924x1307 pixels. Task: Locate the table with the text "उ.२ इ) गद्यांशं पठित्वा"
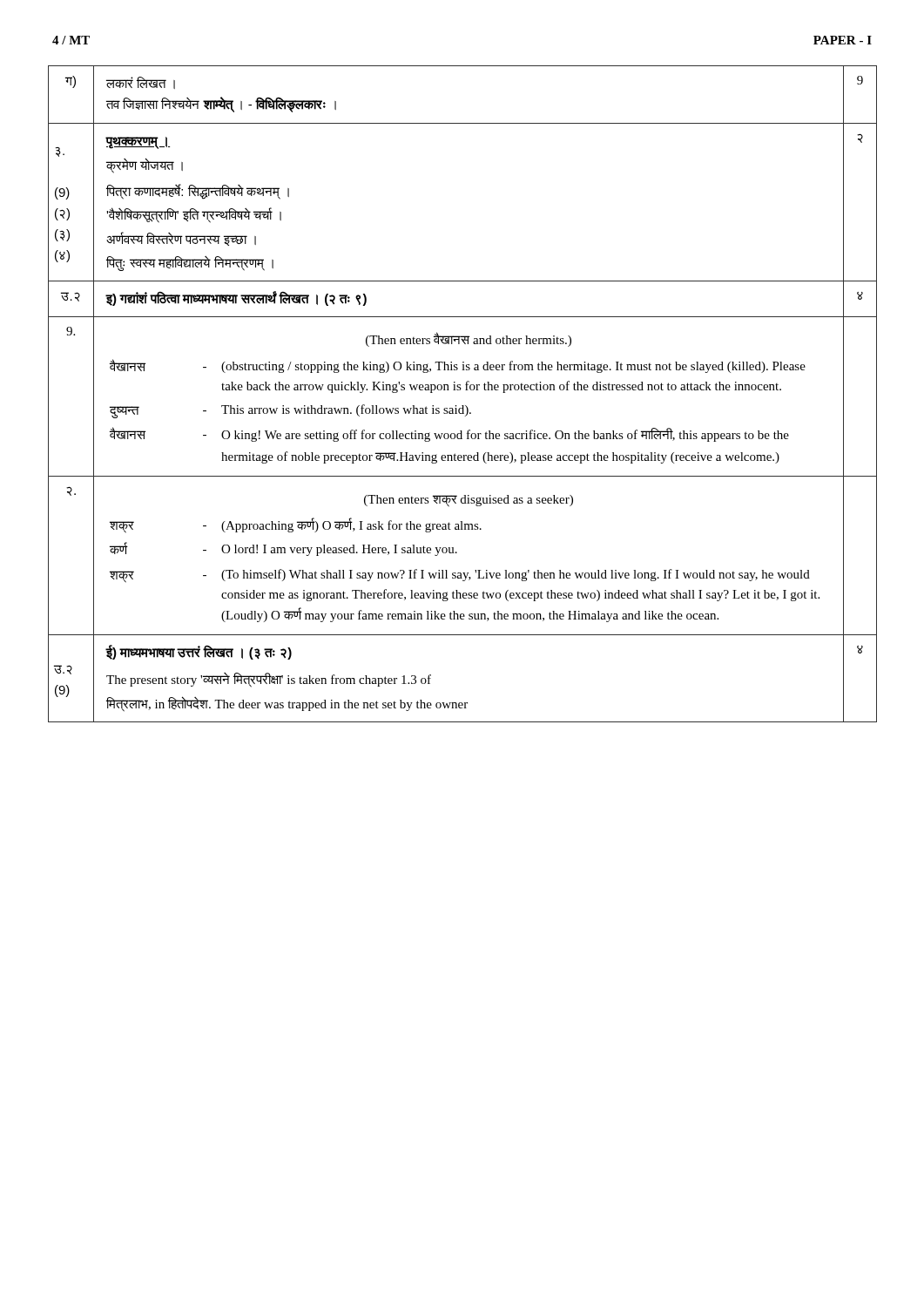point(462,299)
